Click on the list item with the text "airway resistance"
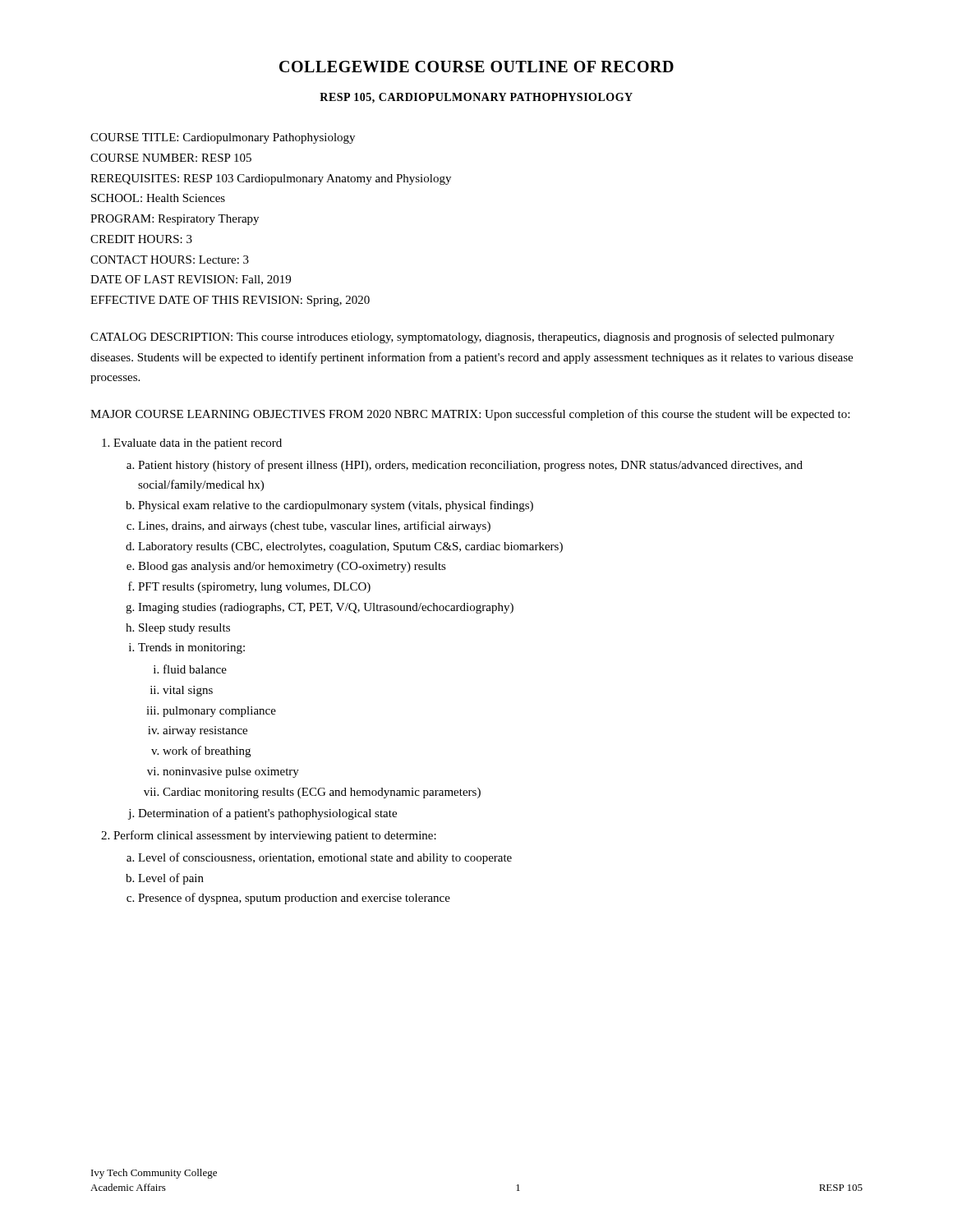 pyautogui.click(x=205, y=730)
